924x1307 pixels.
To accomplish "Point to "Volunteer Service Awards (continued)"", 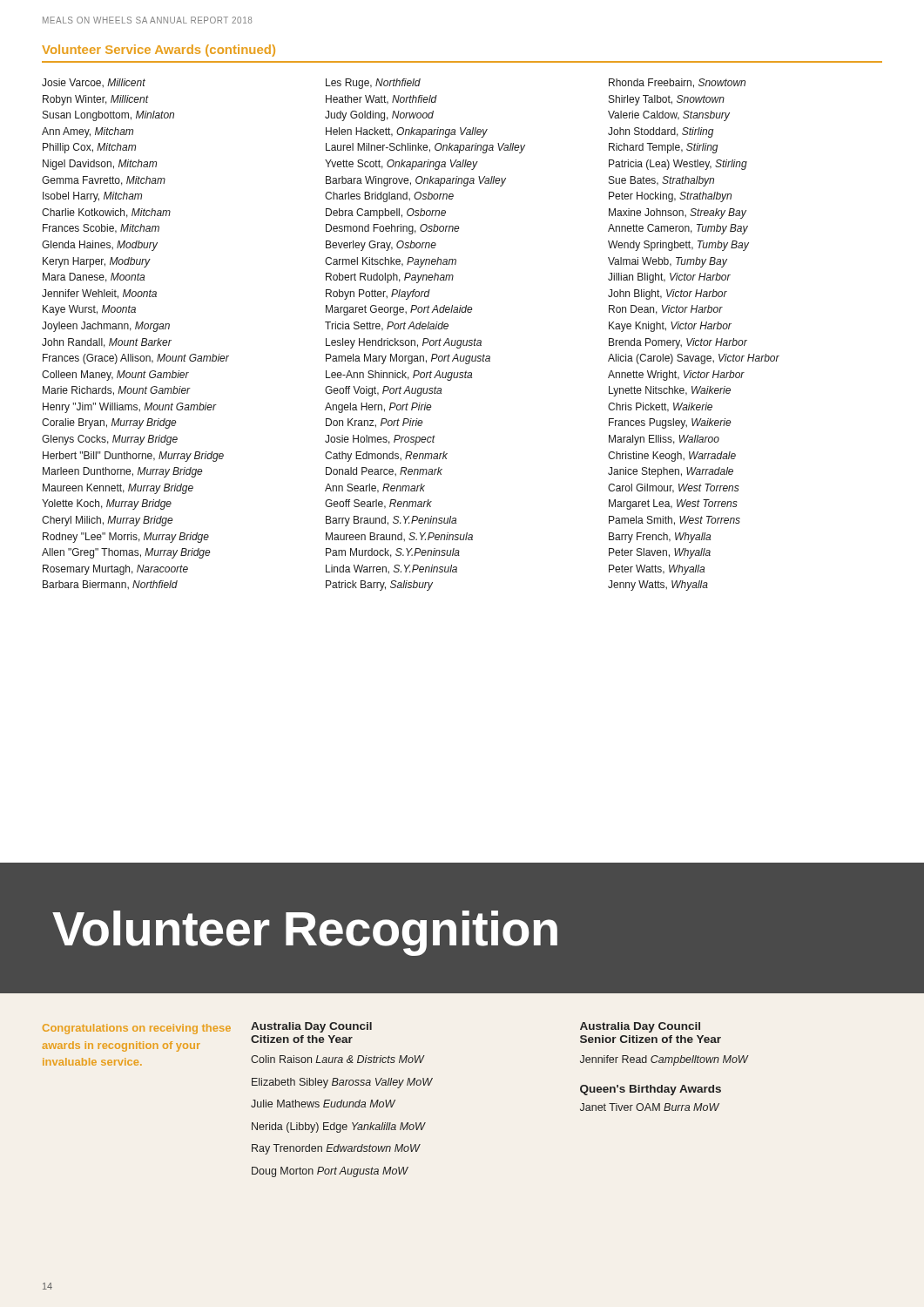I will (x=159, y=49).
